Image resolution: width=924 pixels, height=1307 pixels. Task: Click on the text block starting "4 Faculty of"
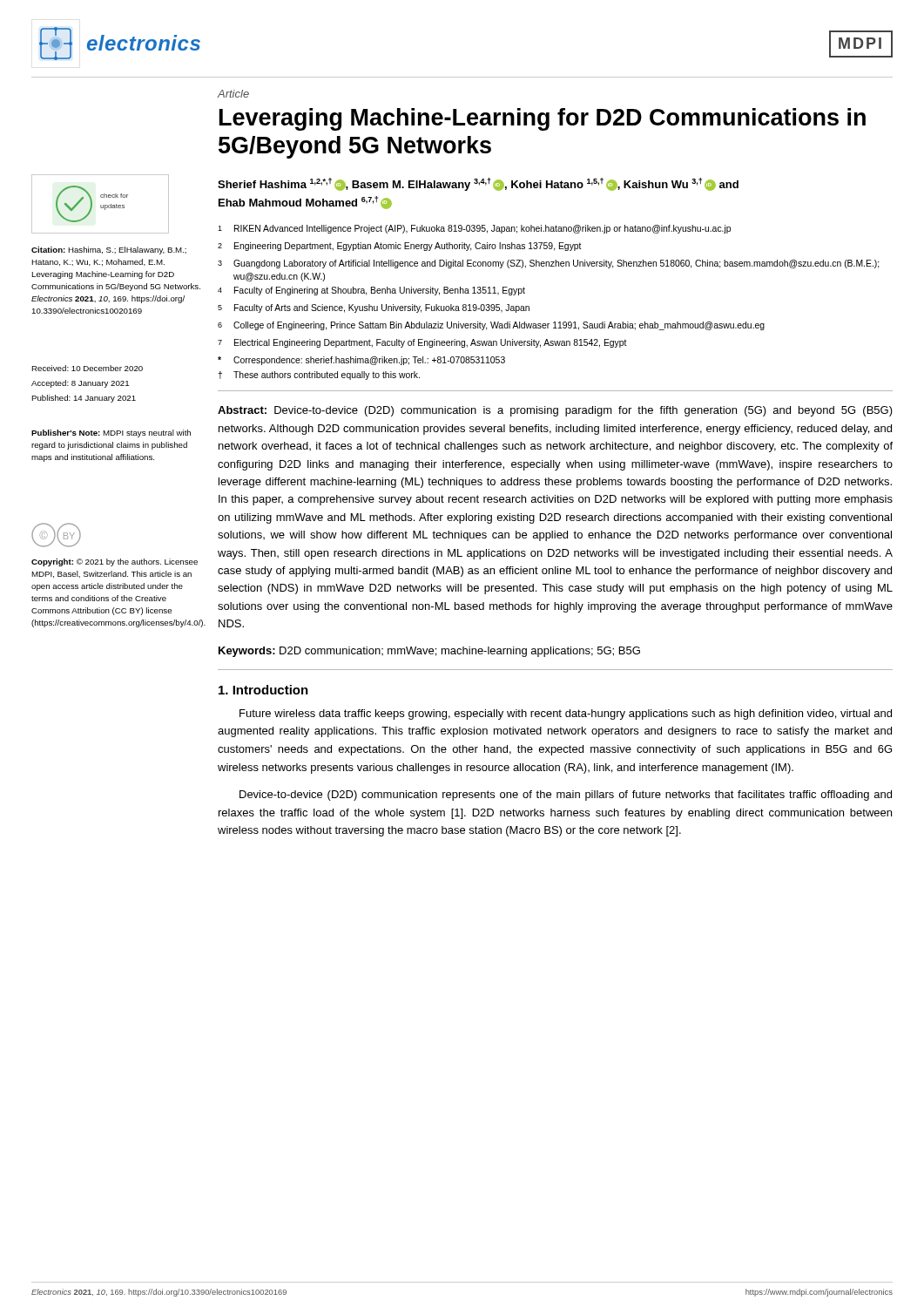coord(371,293)
